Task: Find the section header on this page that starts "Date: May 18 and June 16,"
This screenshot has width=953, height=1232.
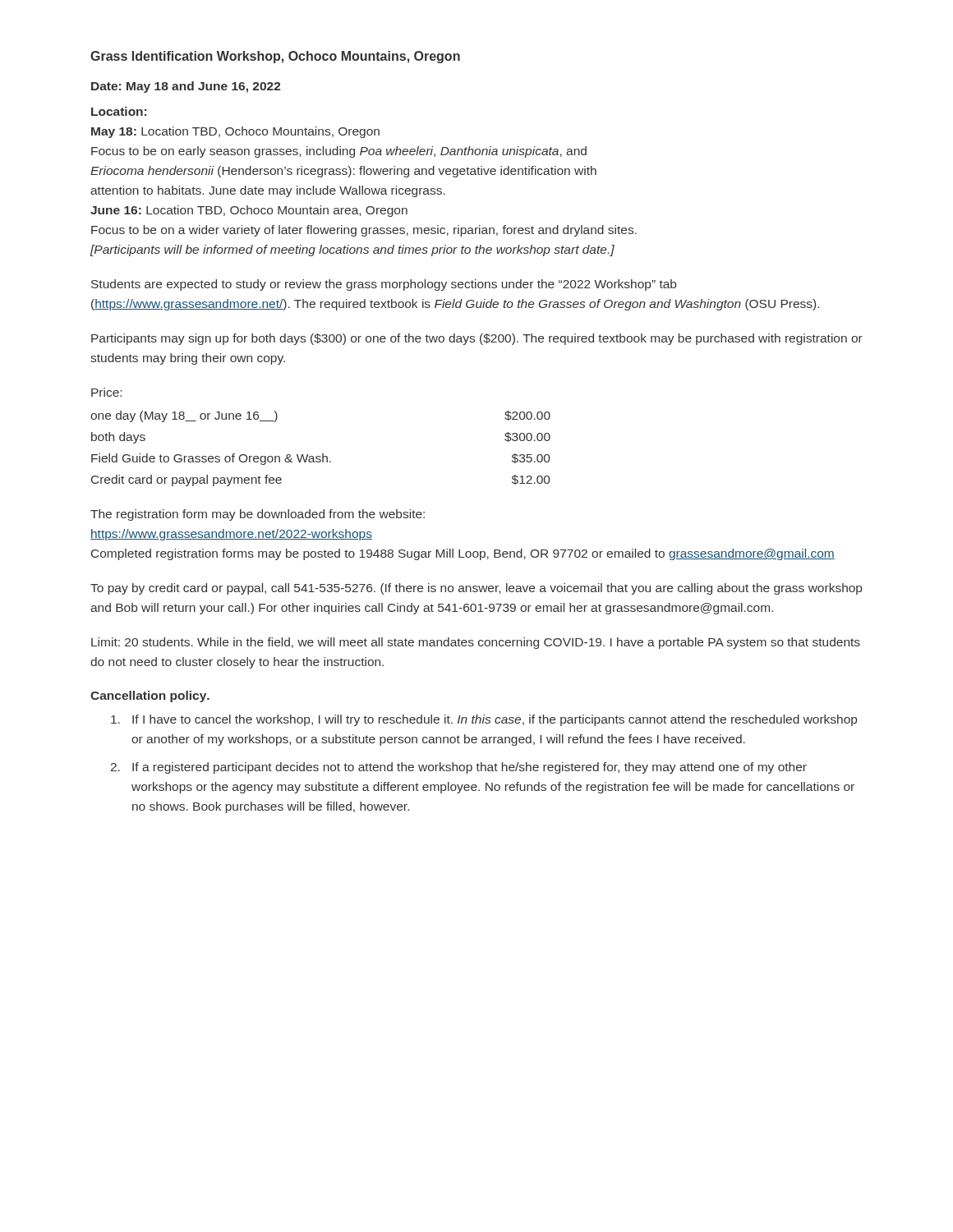Action: 186,86
